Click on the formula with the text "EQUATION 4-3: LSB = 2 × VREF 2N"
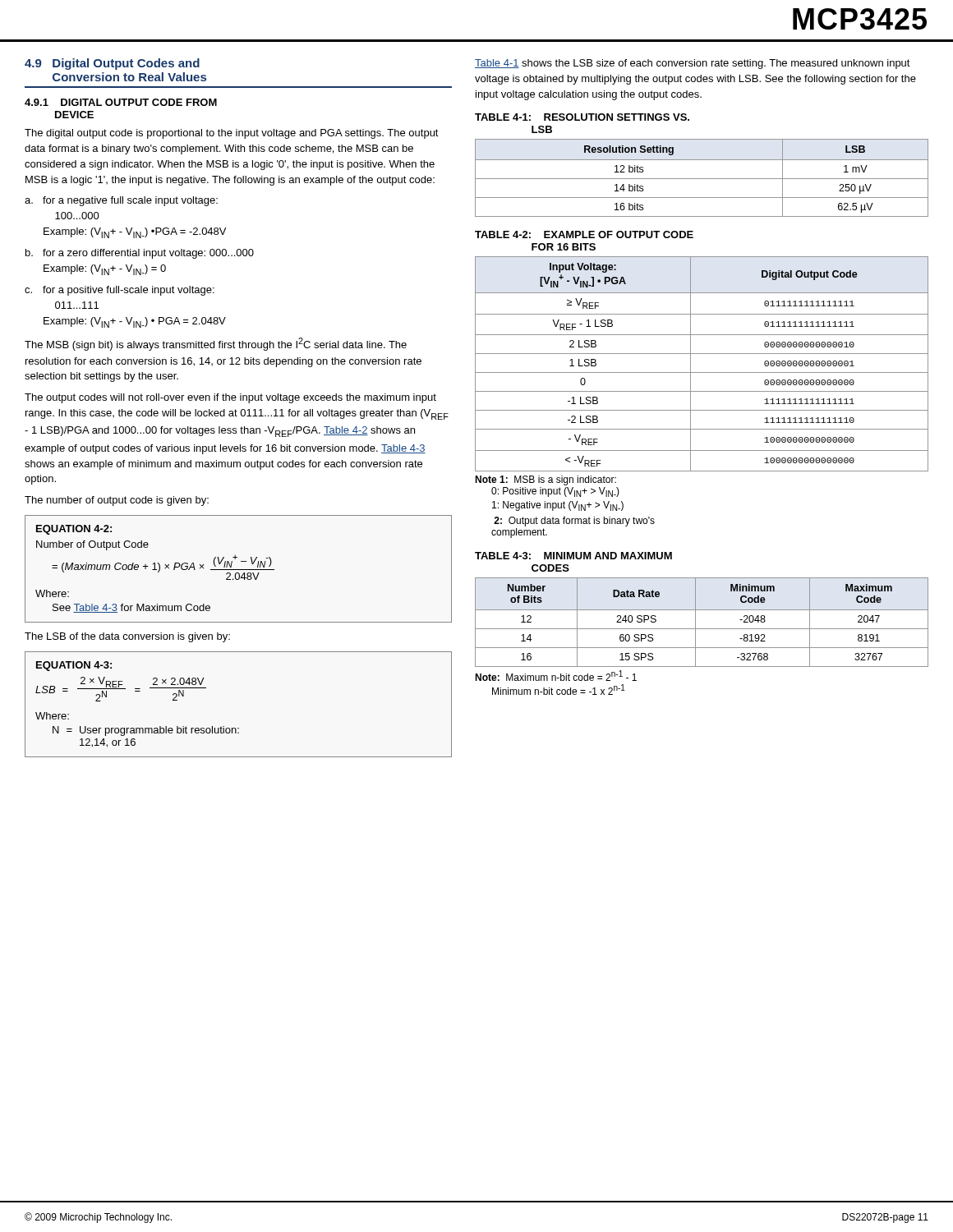Image resolution: width=953 pixels, height=1232 pixels. pos(74,666)
